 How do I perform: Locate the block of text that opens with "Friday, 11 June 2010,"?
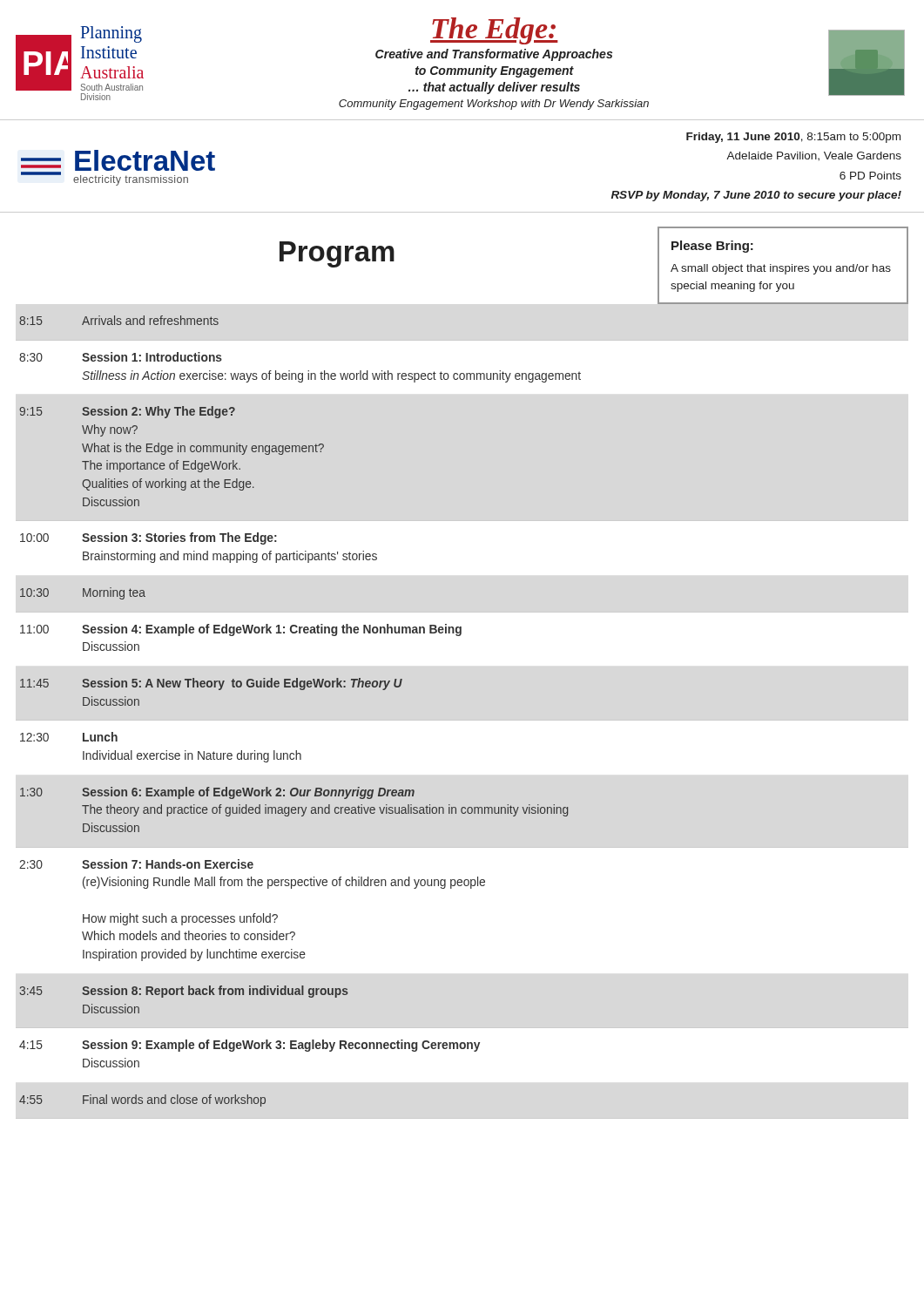tap(756, 166)
